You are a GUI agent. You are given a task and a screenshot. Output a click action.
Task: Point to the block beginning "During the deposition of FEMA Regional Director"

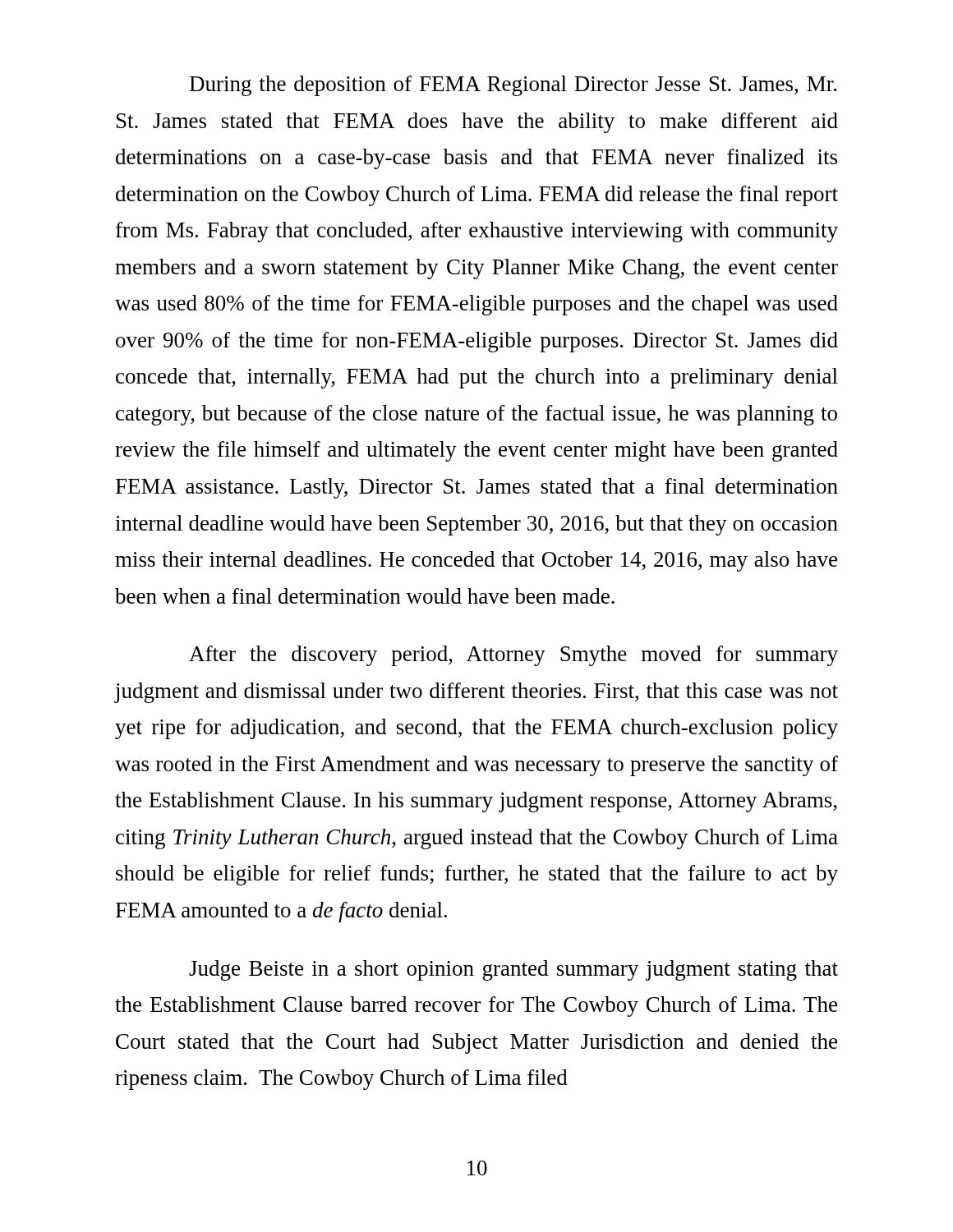(x=476, y=340)
